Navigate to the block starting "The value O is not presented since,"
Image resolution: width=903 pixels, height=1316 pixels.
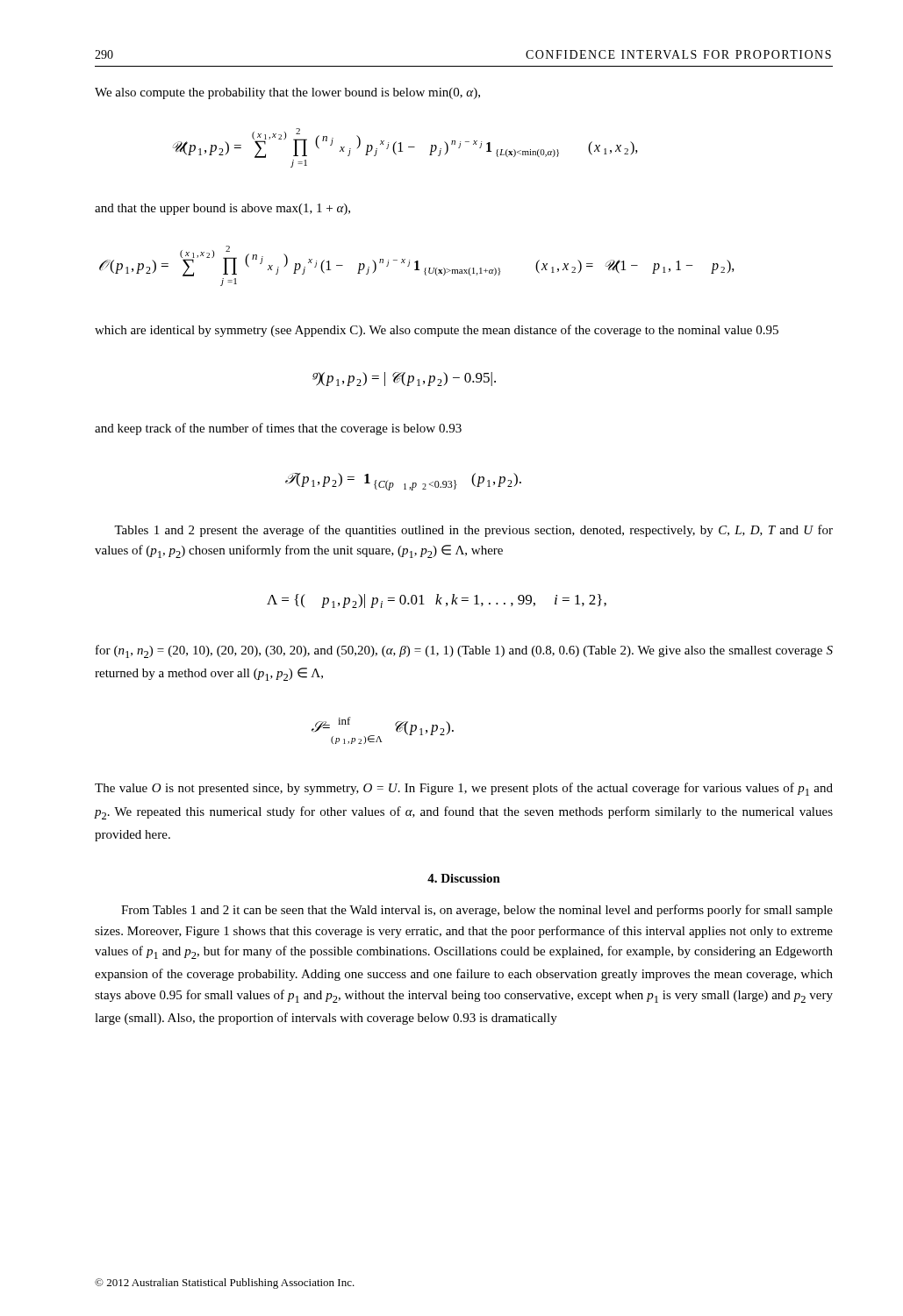464,812
